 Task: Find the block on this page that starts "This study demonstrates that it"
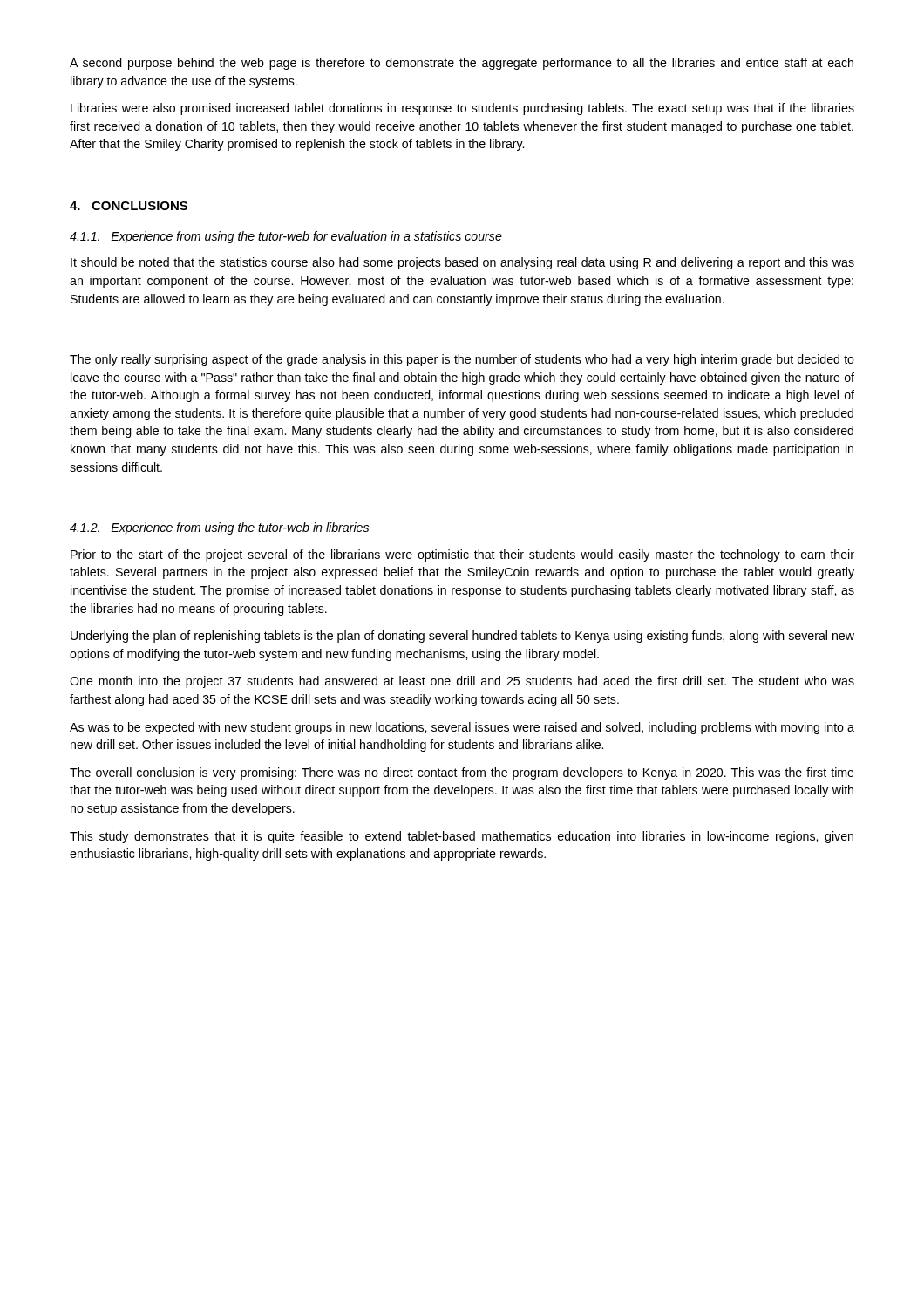462,845
